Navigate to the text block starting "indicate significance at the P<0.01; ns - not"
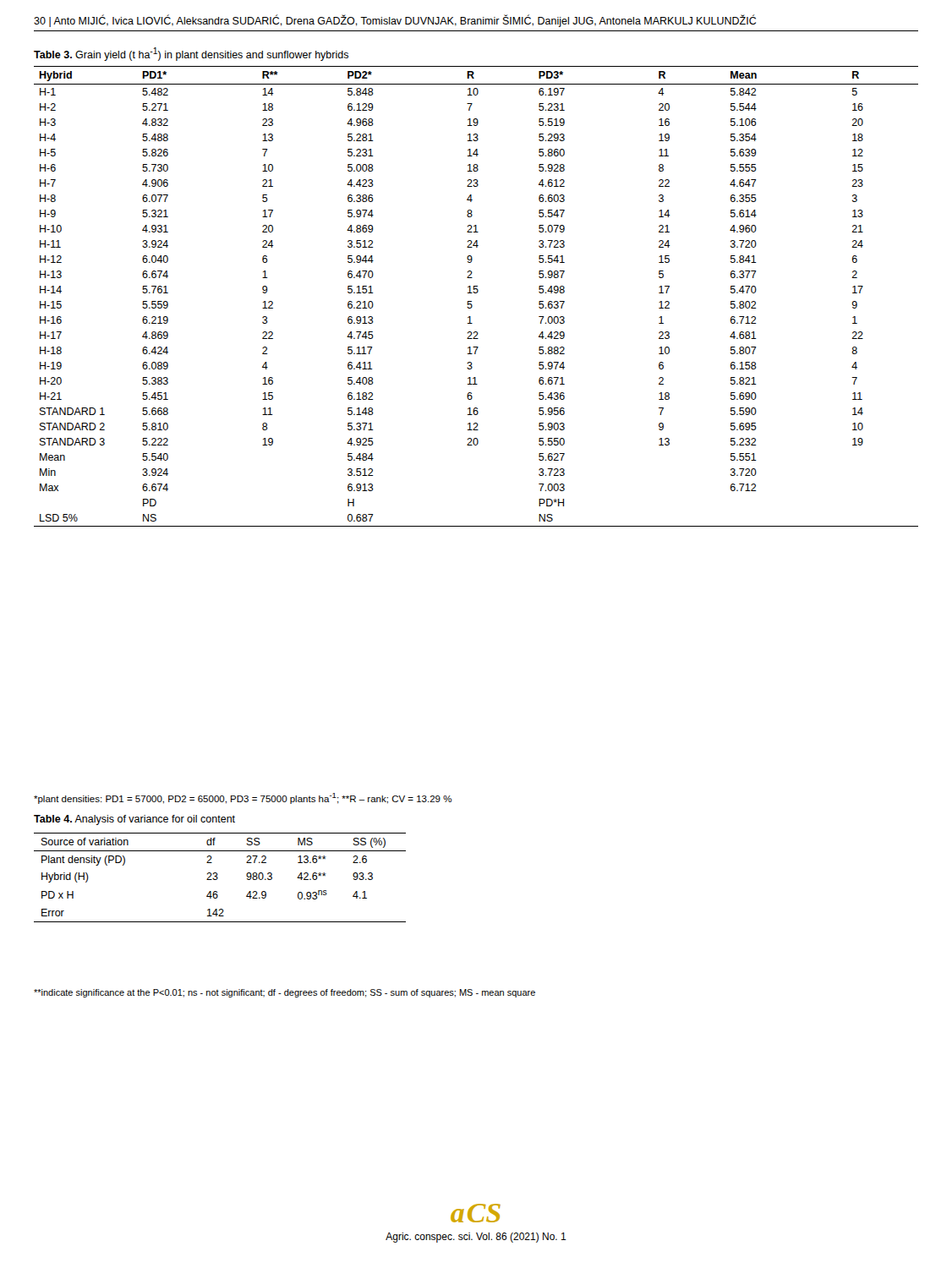 pyautogui.click(x=285, y=992)
